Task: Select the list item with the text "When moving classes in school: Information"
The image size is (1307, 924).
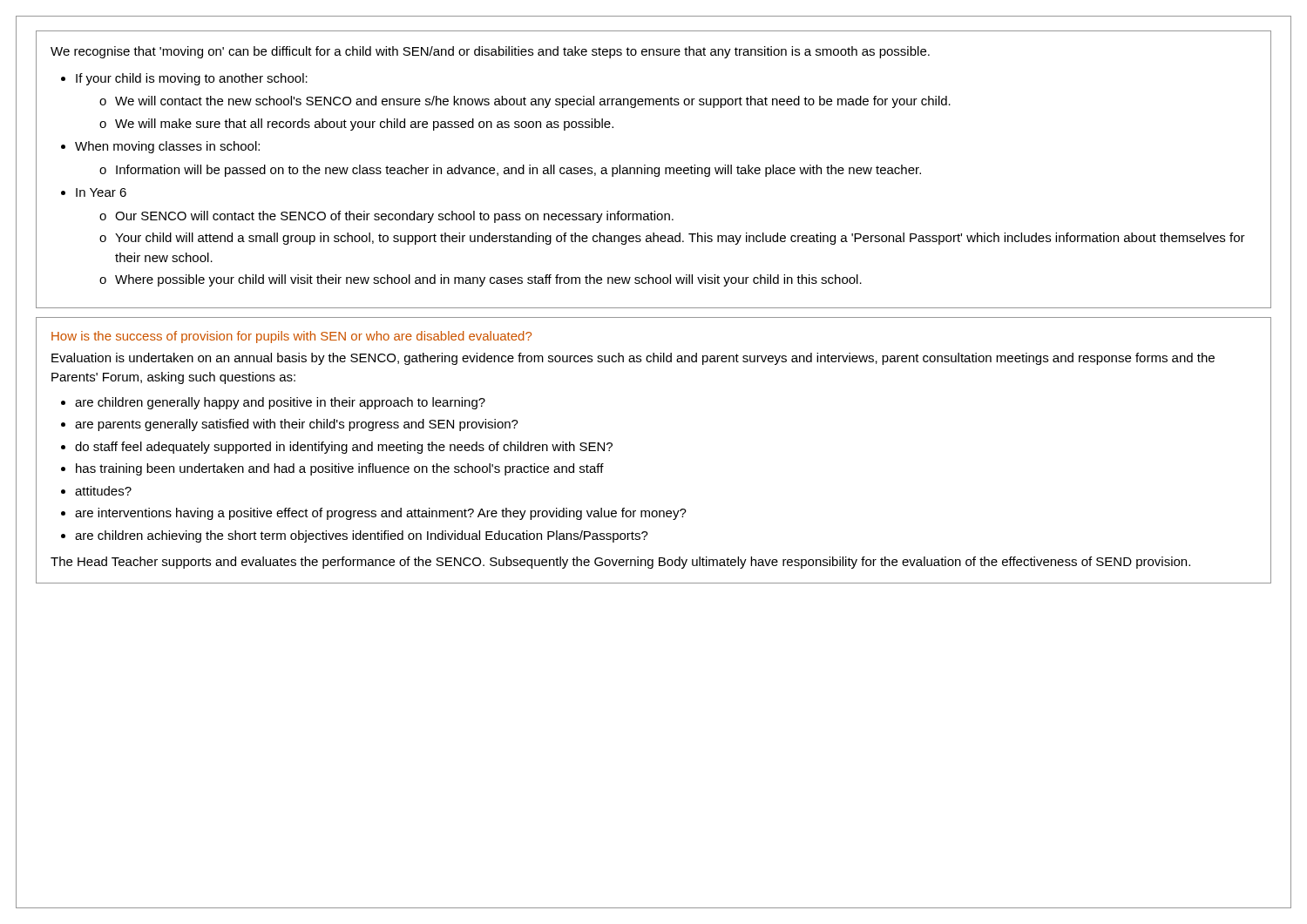Action: [666, 159]
